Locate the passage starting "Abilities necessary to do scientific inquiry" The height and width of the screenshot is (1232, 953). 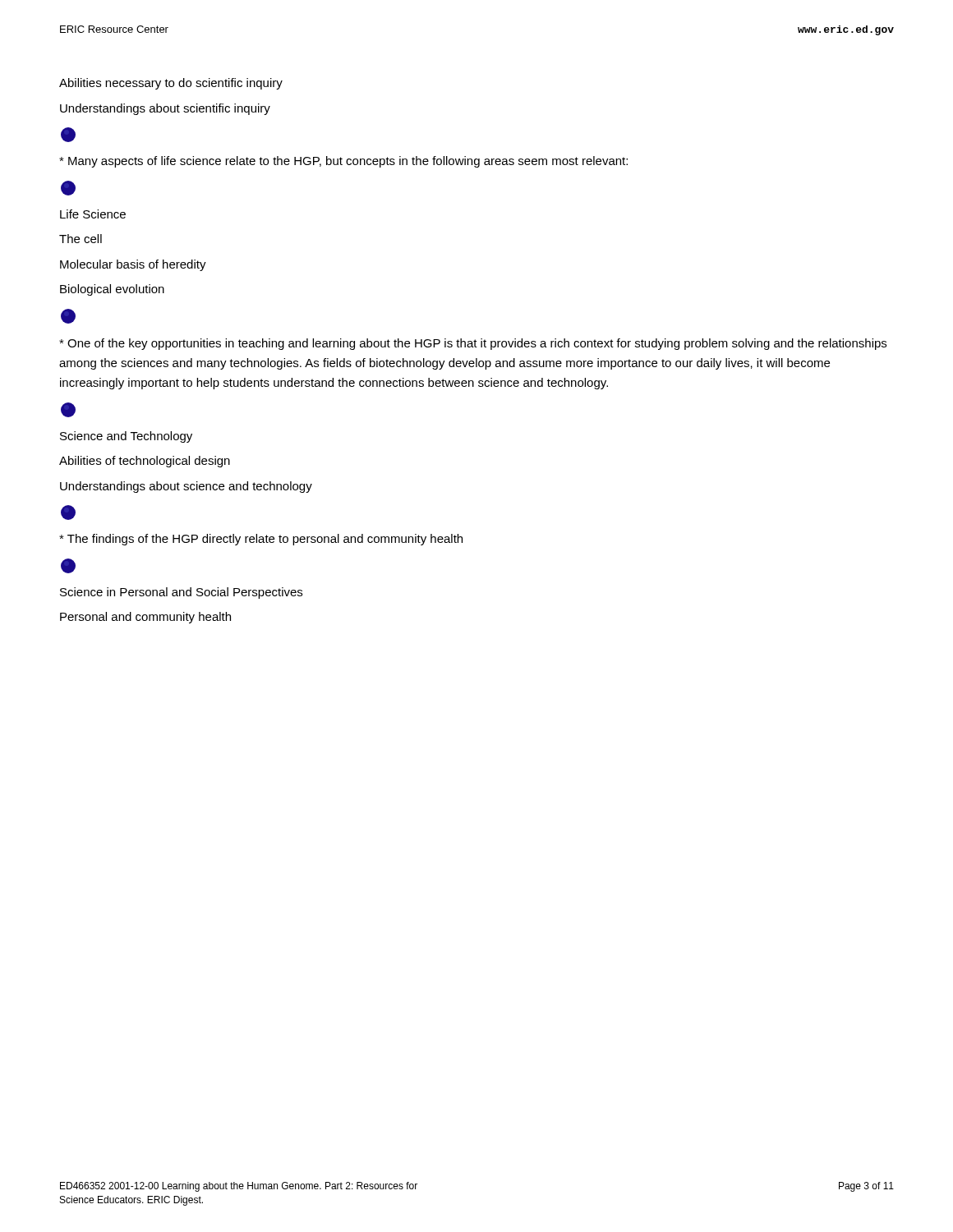pos(171,83)
